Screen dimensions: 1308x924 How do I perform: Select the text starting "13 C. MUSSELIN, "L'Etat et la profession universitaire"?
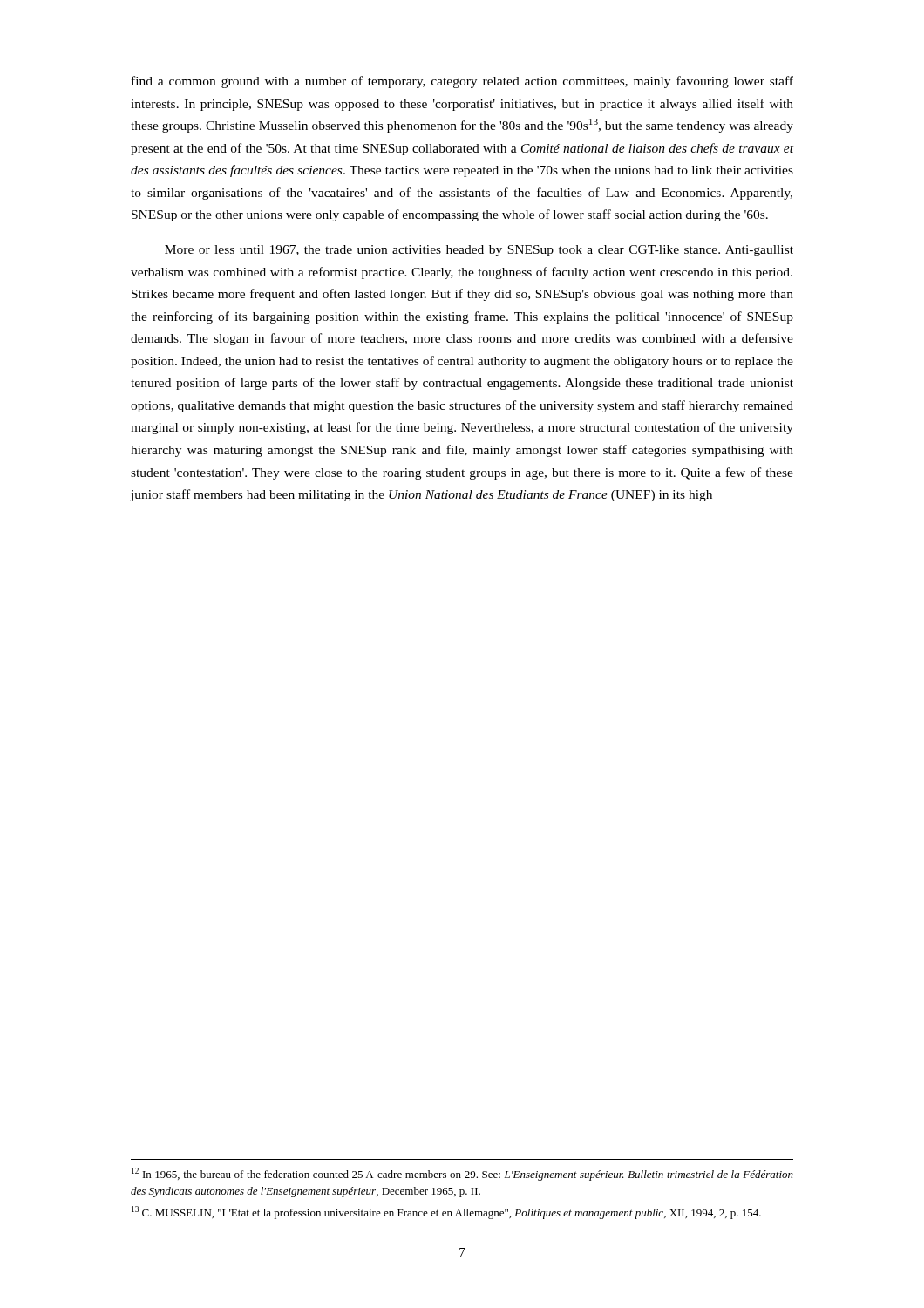tap(462, 1212)
